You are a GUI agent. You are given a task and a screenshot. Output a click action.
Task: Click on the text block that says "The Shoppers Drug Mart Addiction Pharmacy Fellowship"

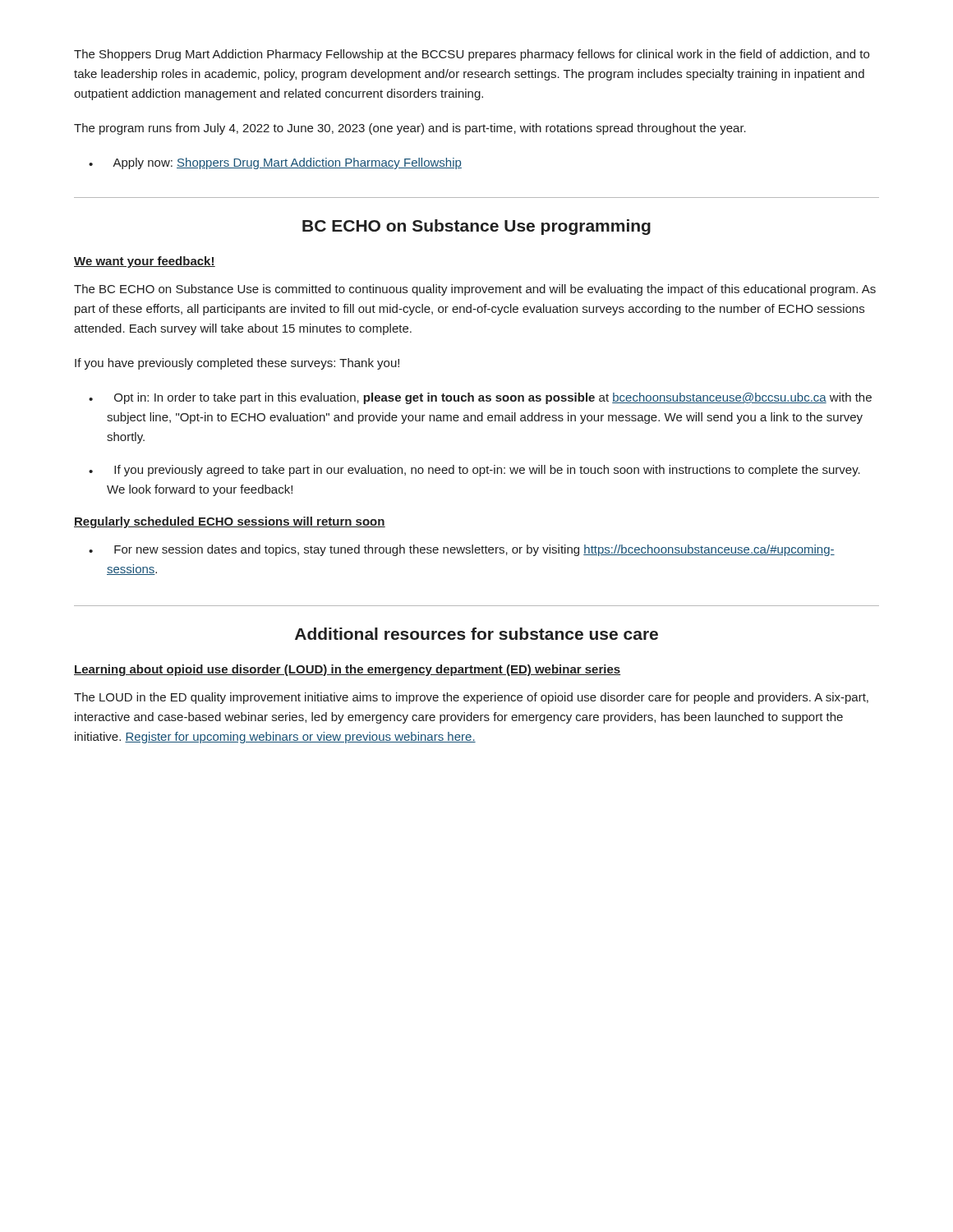point(472,73)
